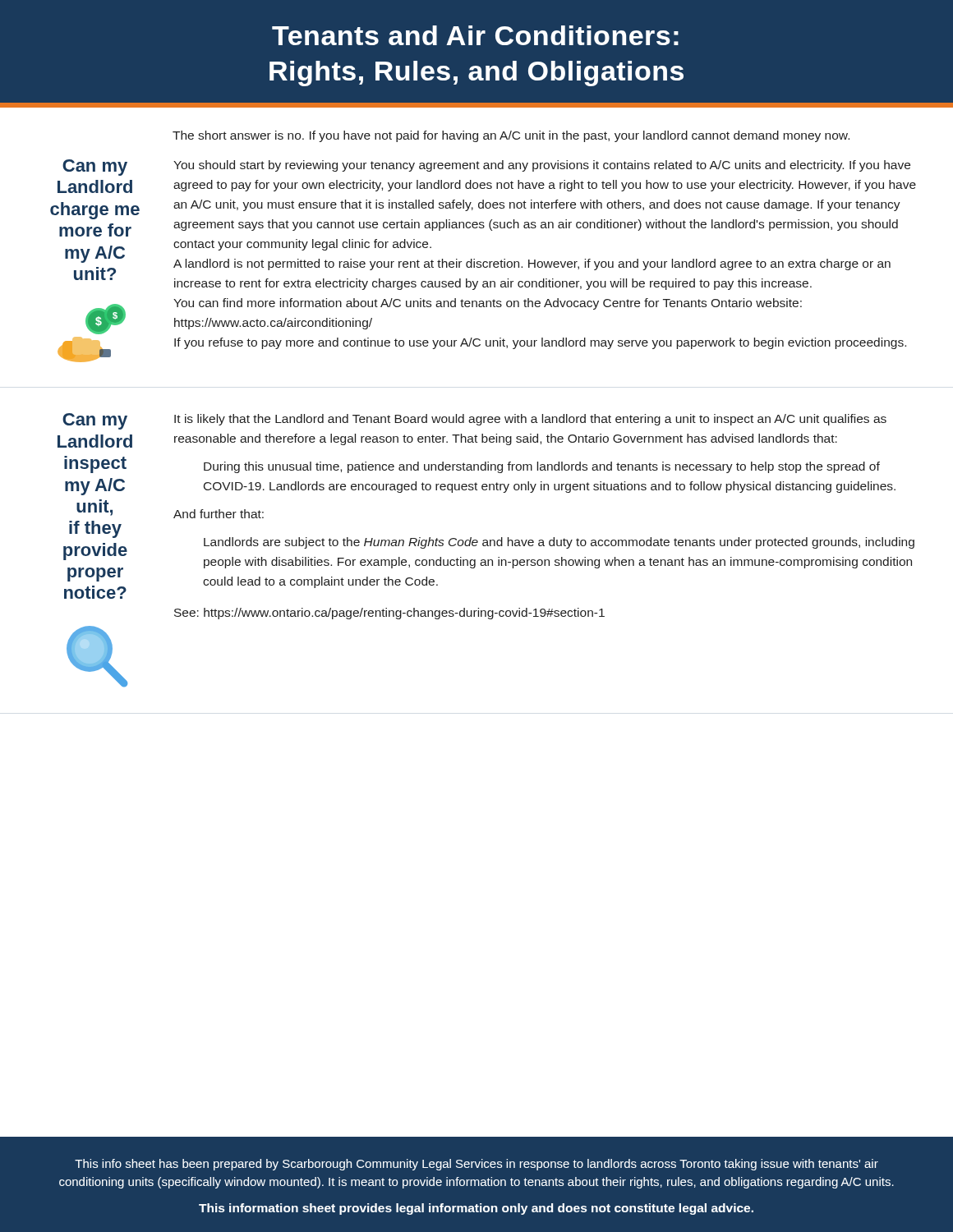Screen dimensions: 1232x953
Task: Select the text block that reads "The short answer is no. If"
Action: pyautogui.click(x=512, y=135)
